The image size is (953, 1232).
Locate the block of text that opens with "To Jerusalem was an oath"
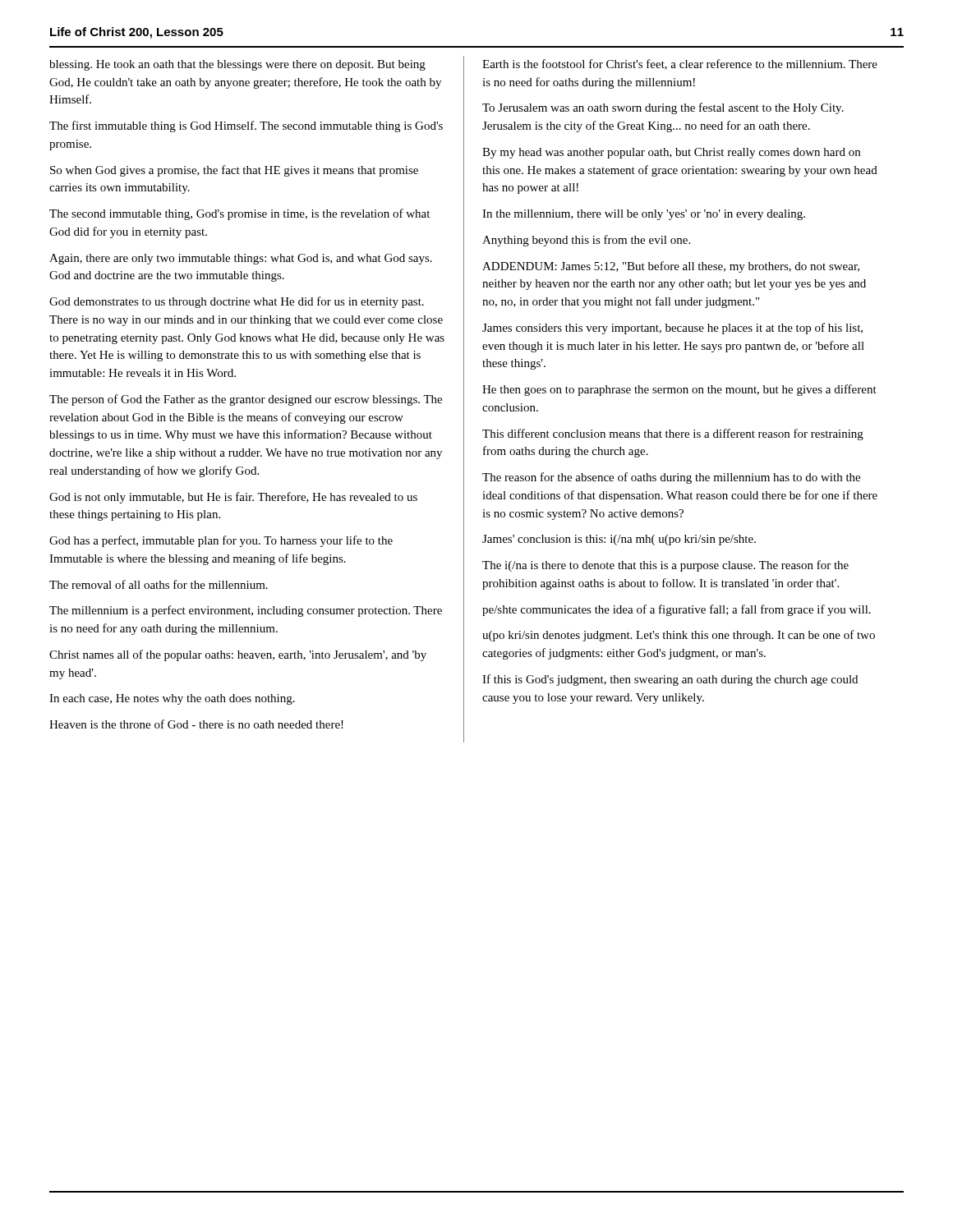(663, 117)
